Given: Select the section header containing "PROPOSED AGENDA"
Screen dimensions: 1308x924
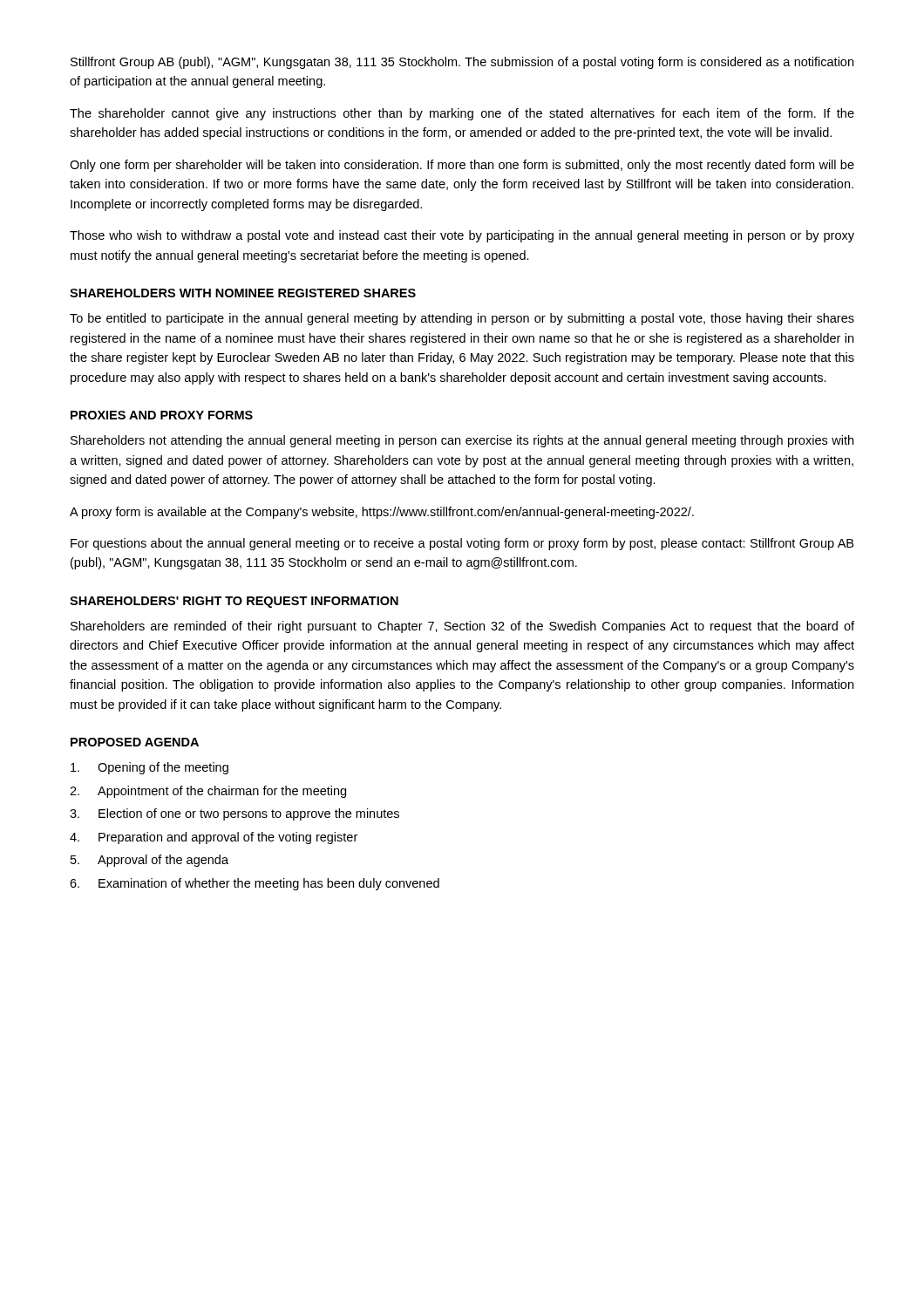Looking at the screenshot, I should click(134, 742).
